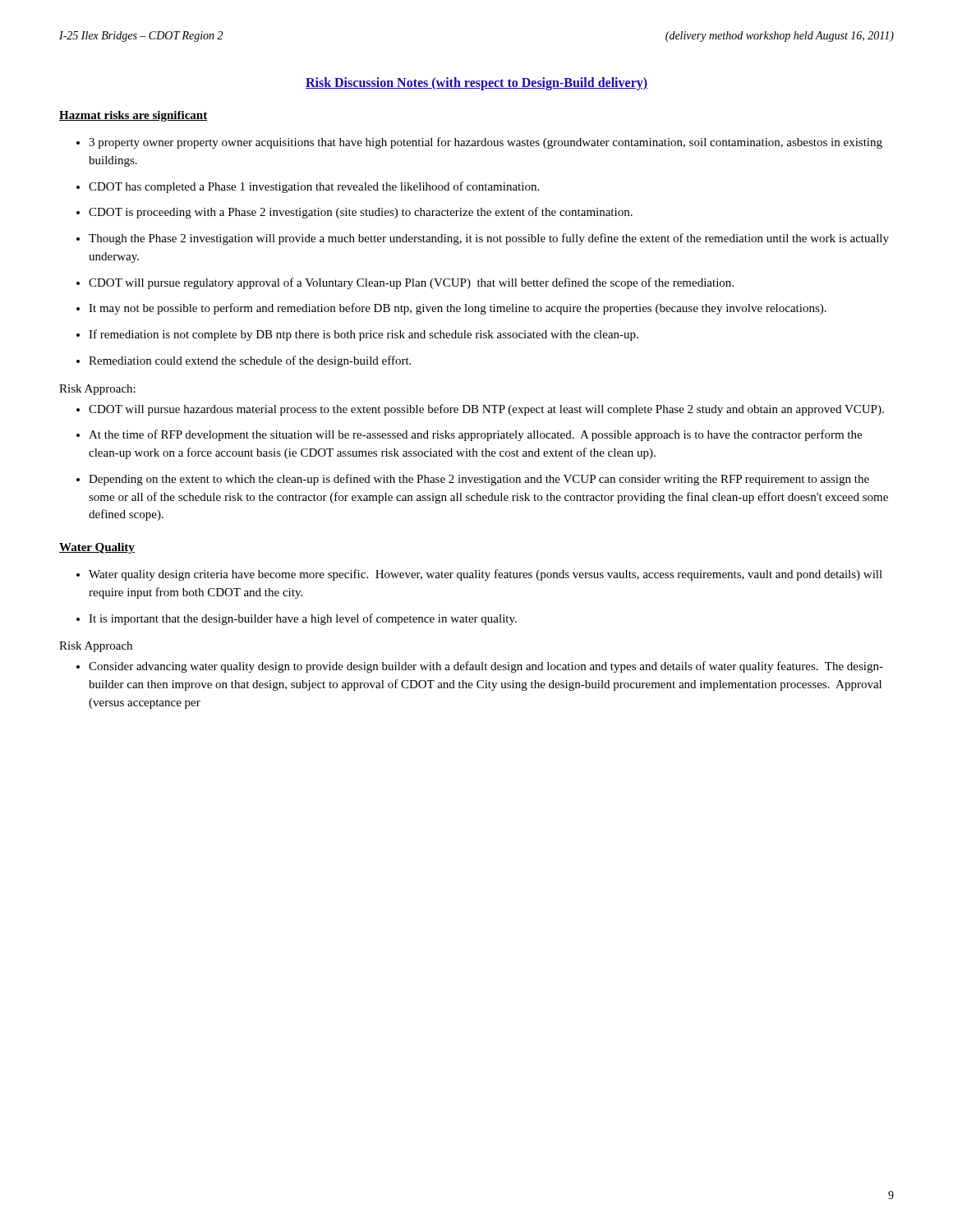The height and width of the screenshot is (1232, 953).
Task: Locate the block of text that opens with "At the time of RFP development the"
Action: (x=476, y=444)
